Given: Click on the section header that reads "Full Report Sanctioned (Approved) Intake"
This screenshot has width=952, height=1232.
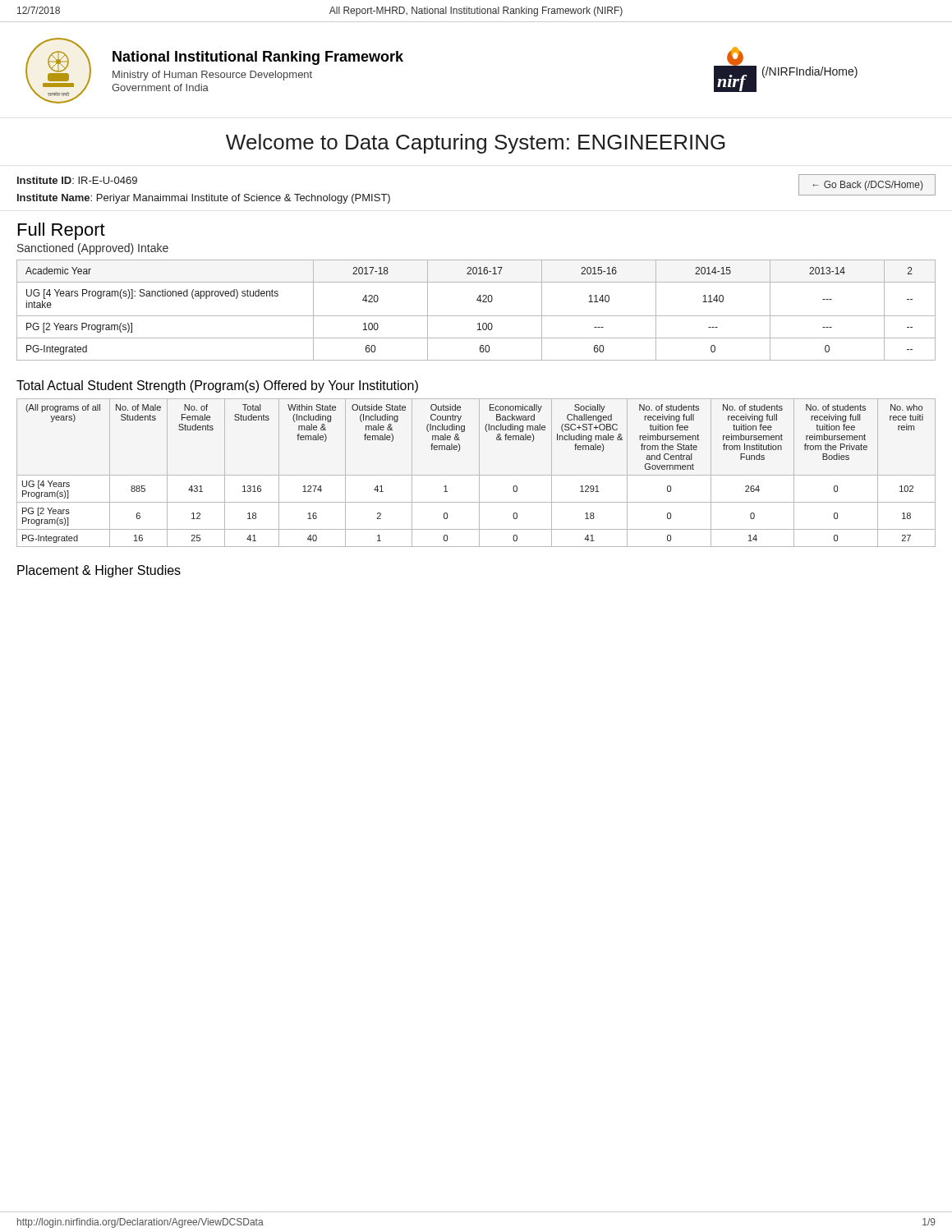Looking at the screenshot, I should (x=62, y=231).
